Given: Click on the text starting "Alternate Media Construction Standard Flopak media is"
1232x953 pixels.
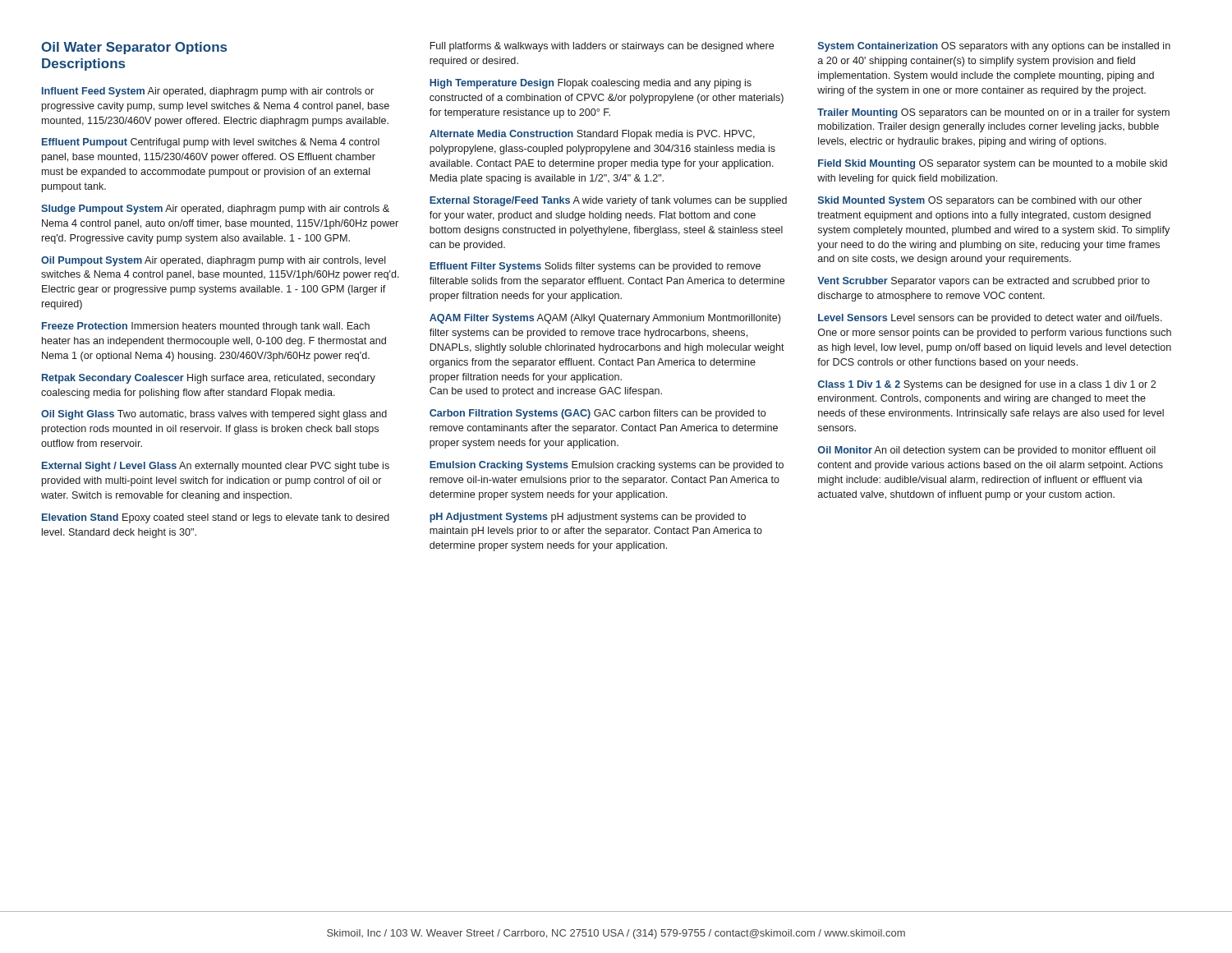Looking at the screenshot, I should point(602,156).
